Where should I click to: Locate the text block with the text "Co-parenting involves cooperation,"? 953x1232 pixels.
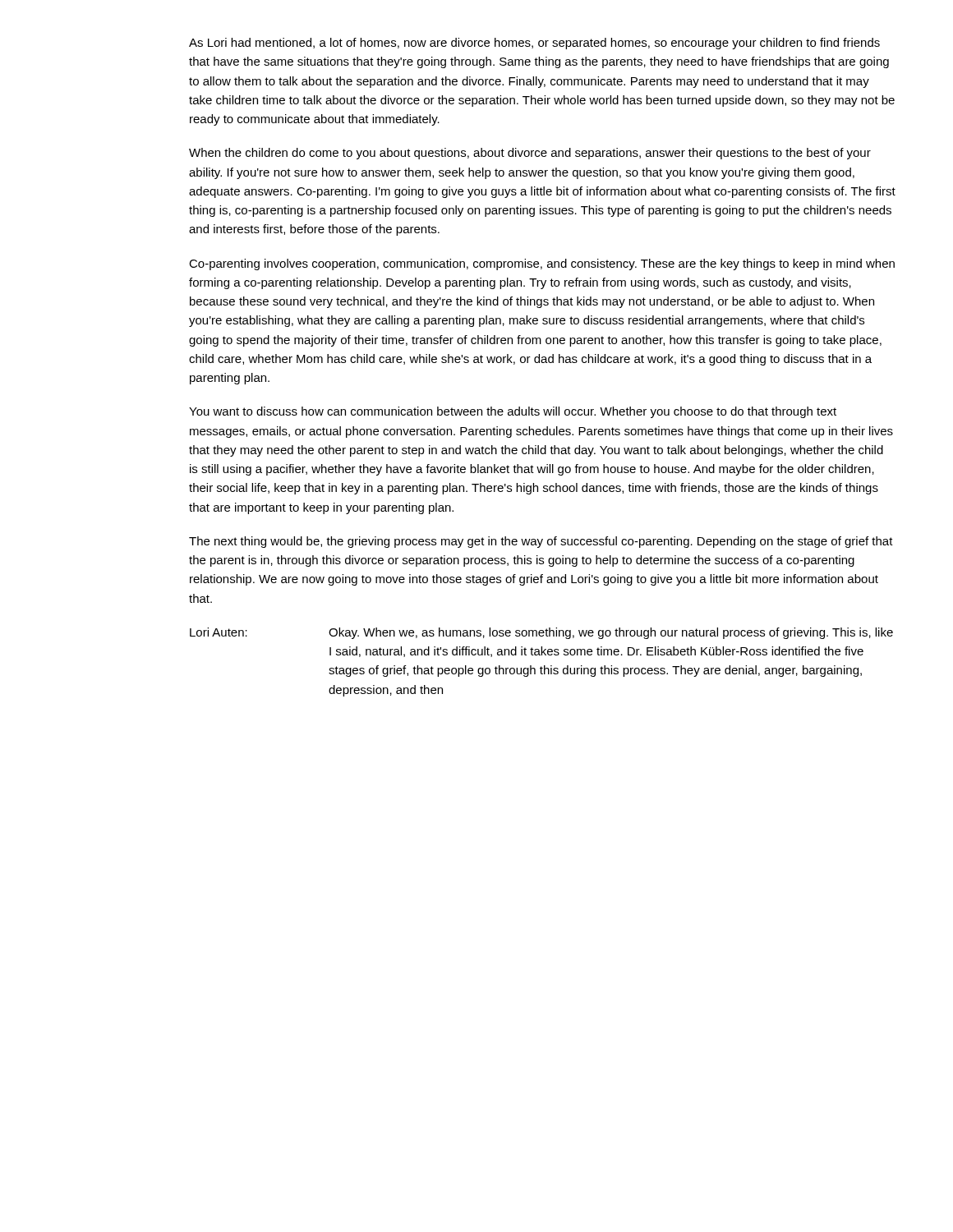pyautogui.click(x=542, y=320)
